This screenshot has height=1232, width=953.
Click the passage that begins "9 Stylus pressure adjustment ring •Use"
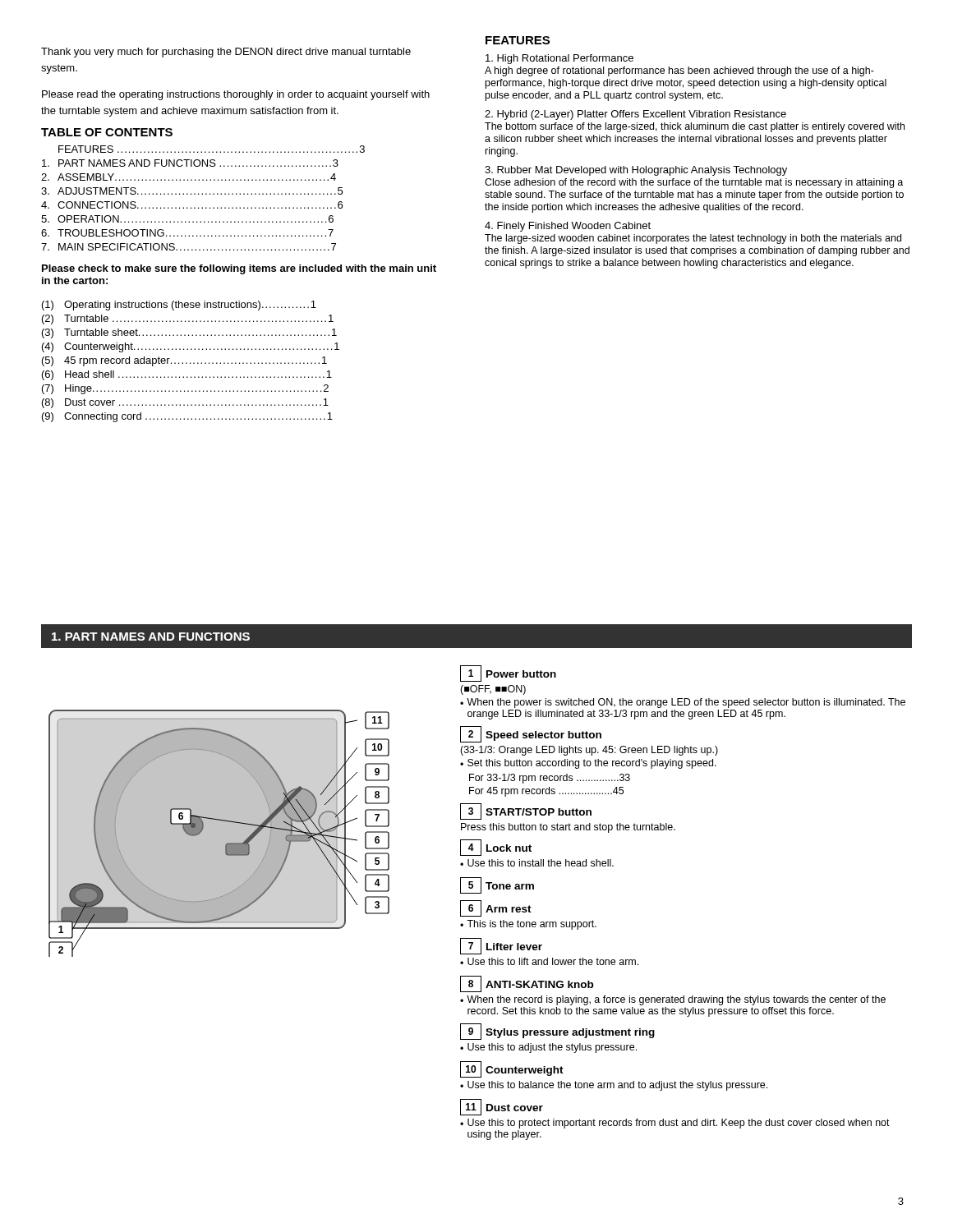(557, 1032)
